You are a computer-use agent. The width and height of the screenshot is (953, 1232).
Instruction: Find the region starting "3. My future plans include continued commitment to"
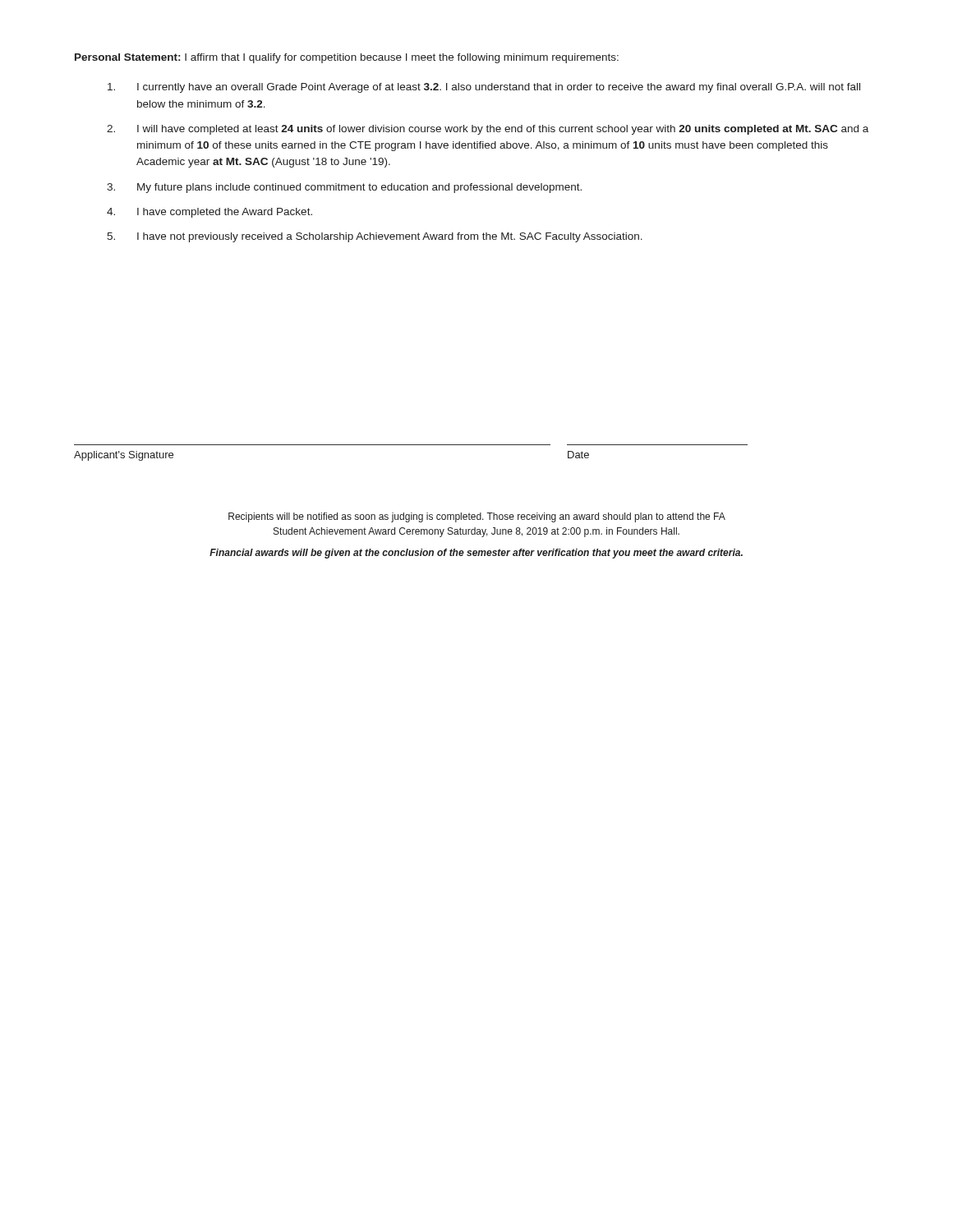pyautogui.click(x=493, y=187)
